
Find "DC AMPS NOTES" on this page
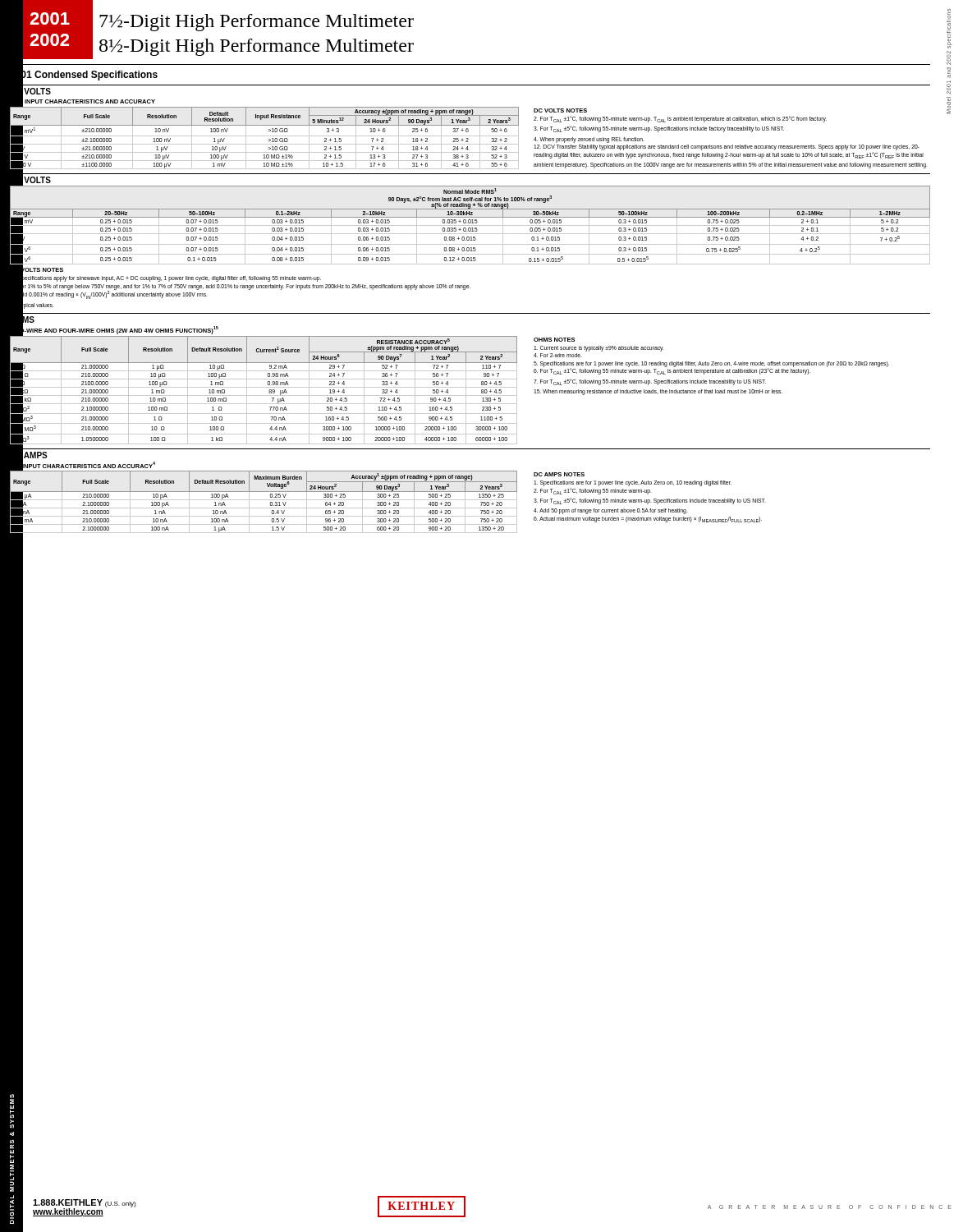click(x=559, y=475)
